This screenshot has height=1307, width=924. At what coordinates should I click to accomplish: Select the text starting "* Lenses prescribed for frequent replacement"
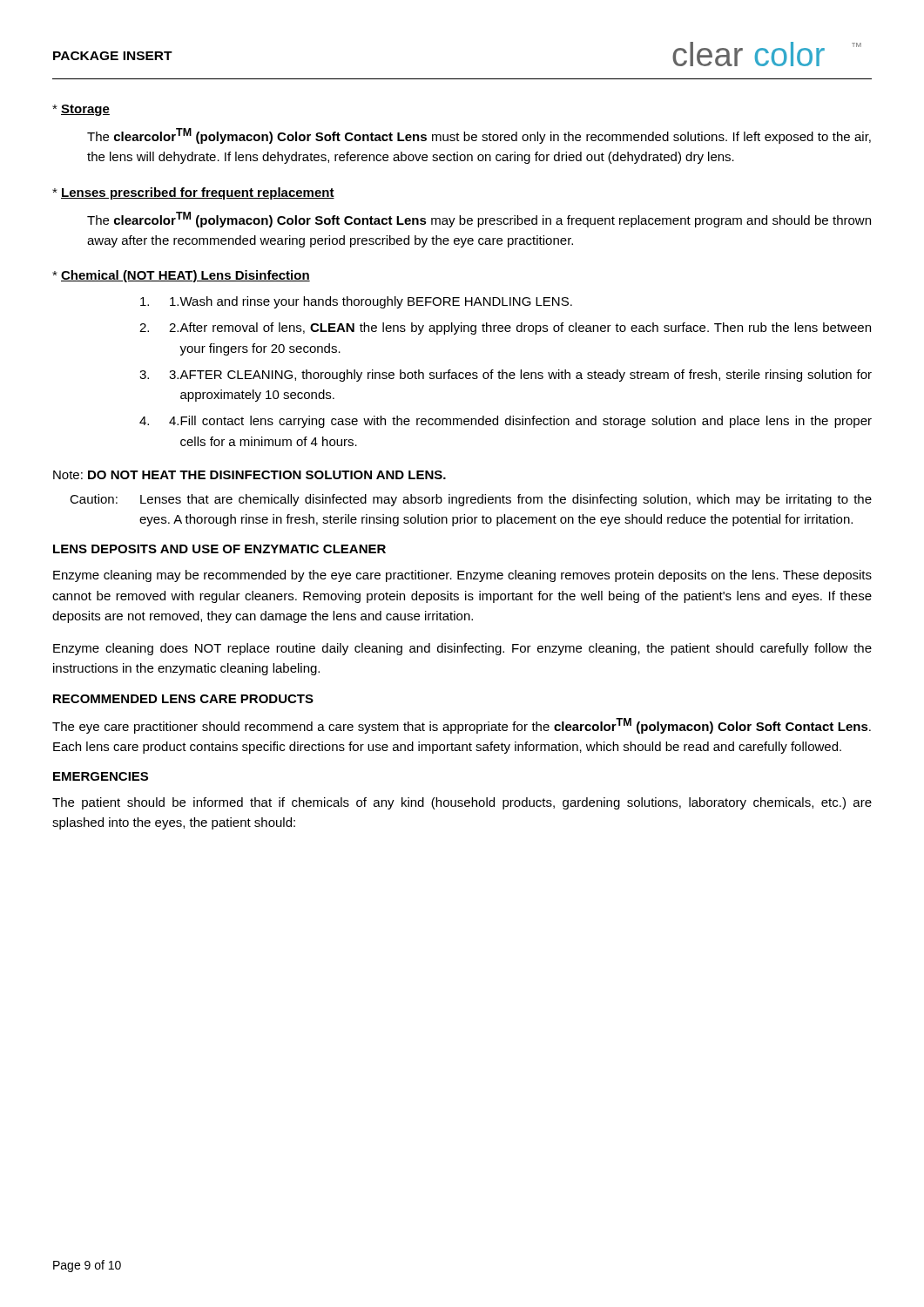[x=193, y=192]
